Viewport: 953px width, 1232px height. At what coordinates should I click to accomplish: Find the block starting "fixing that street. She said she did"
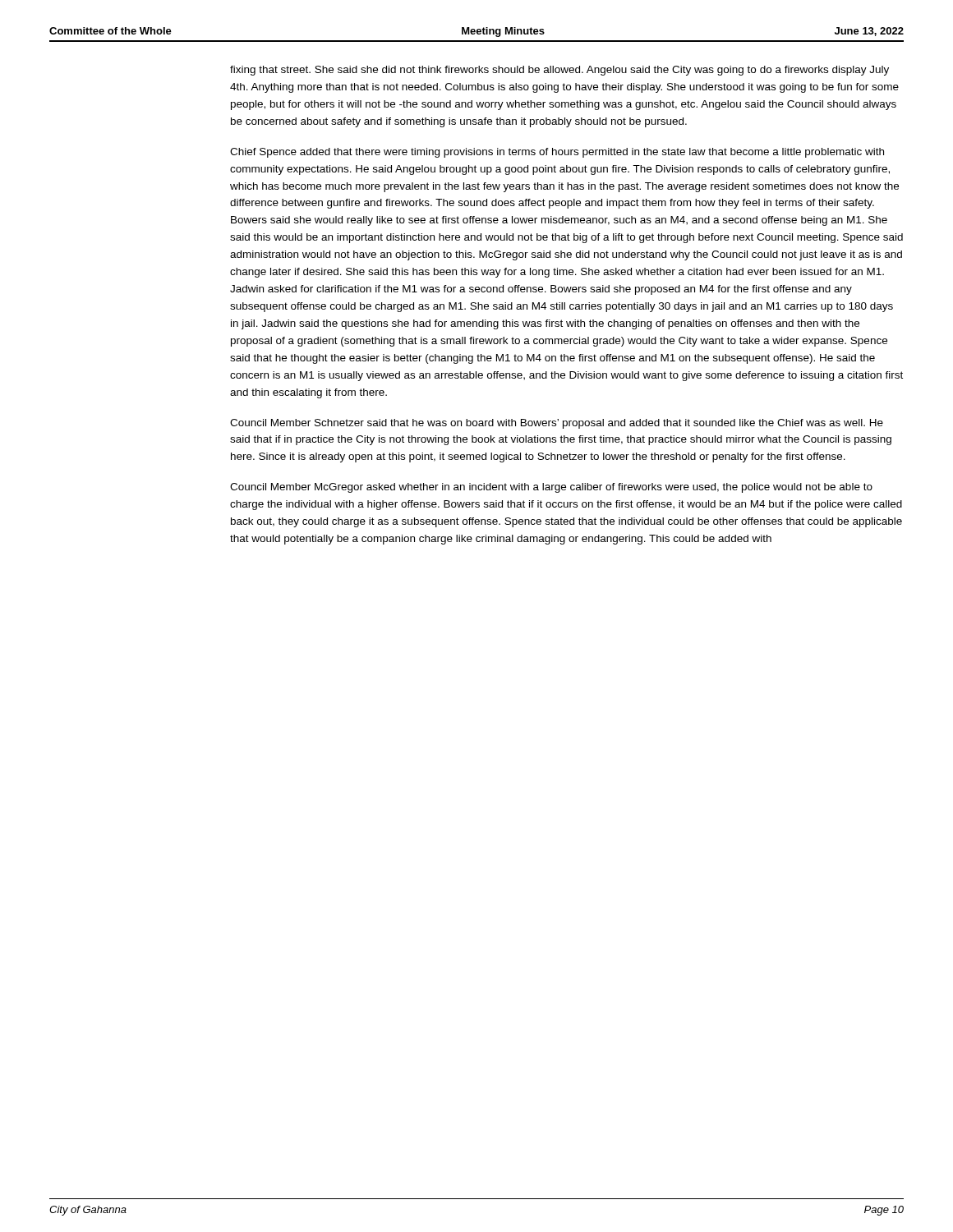point(564,95)
